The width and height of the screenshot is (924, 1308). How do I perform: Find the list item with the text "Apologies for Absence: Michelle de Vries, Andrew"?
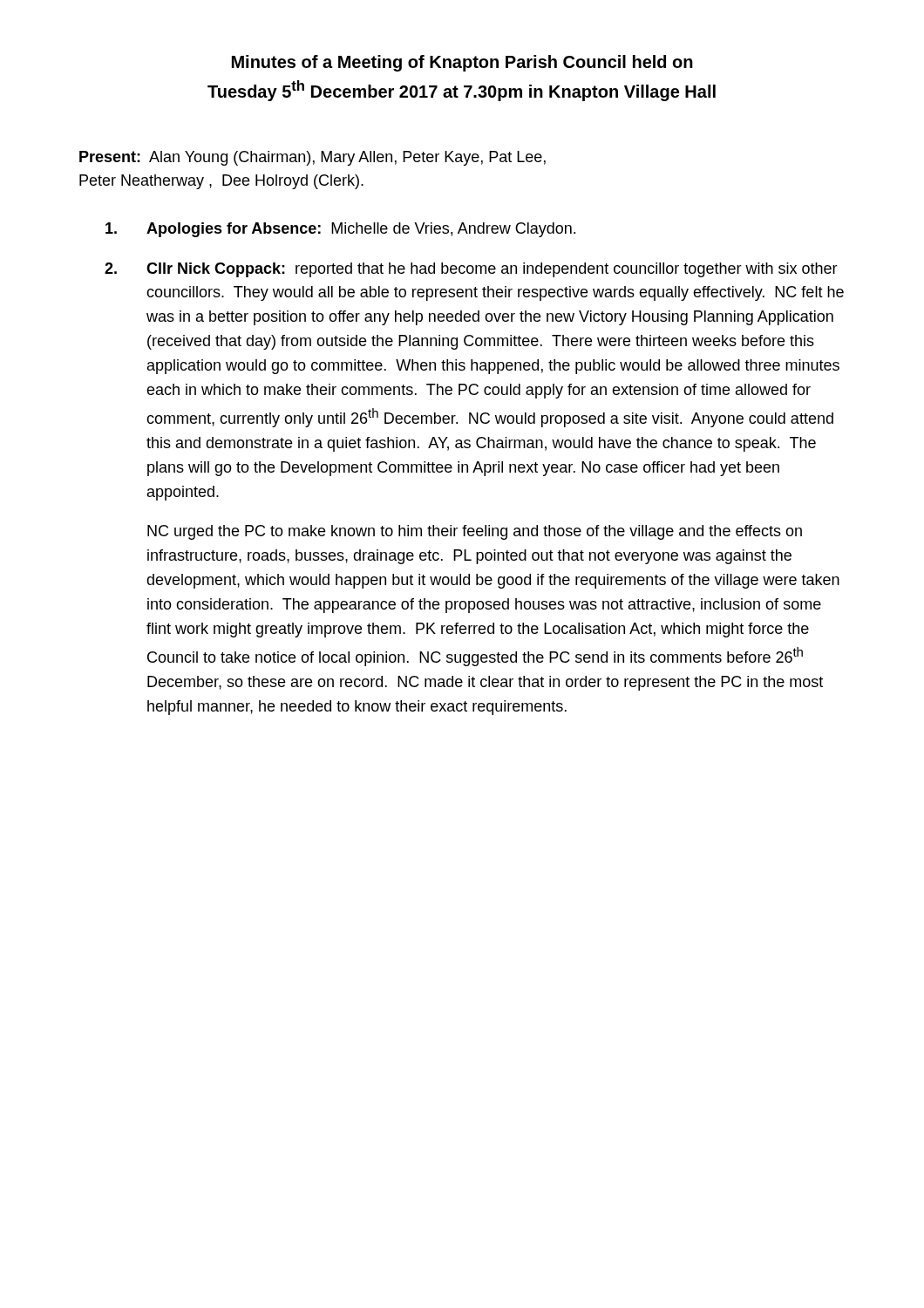[462, 229]
